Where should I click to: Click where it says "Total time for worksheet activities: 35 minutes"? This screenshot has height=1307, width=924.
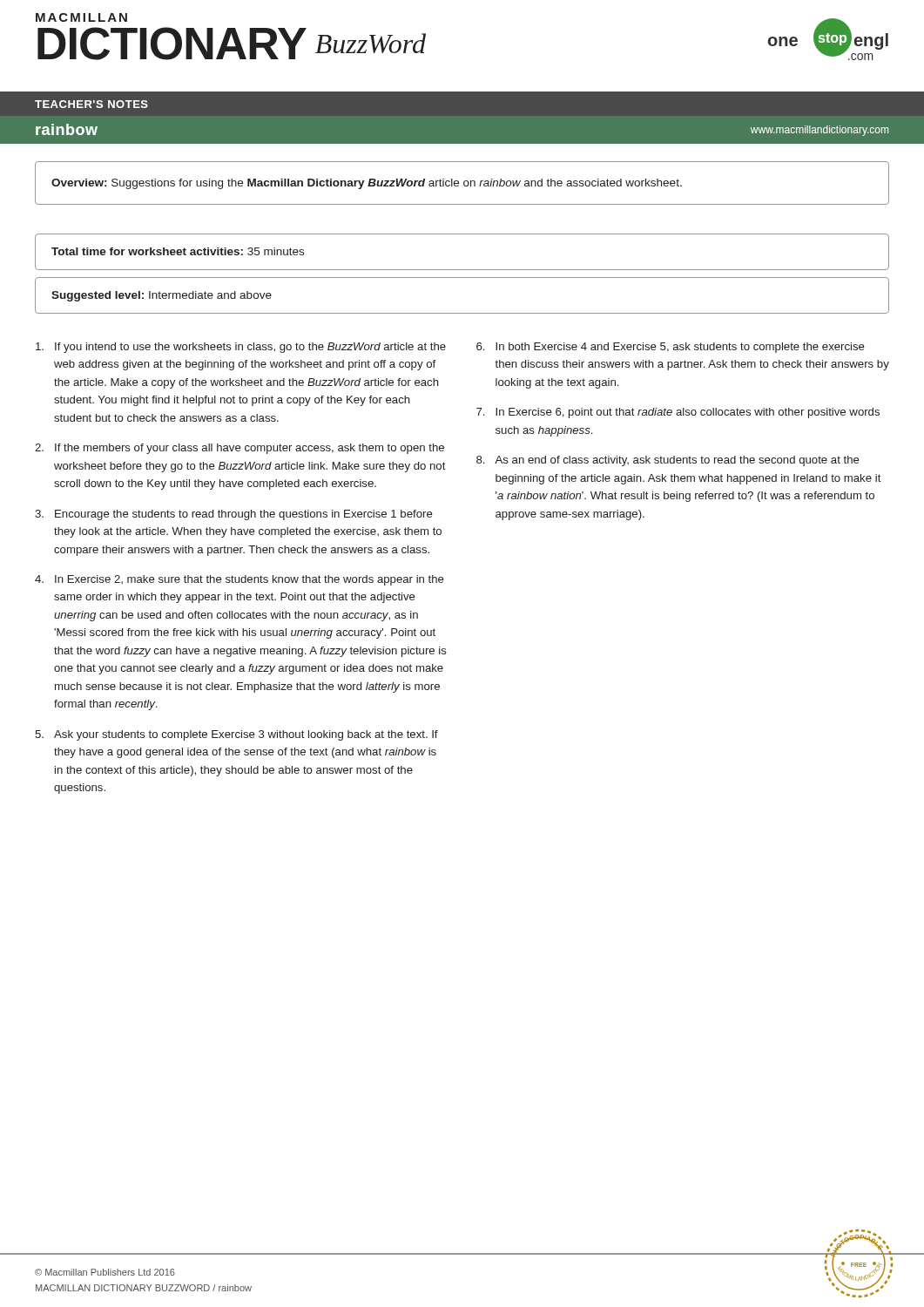(178, 251)
